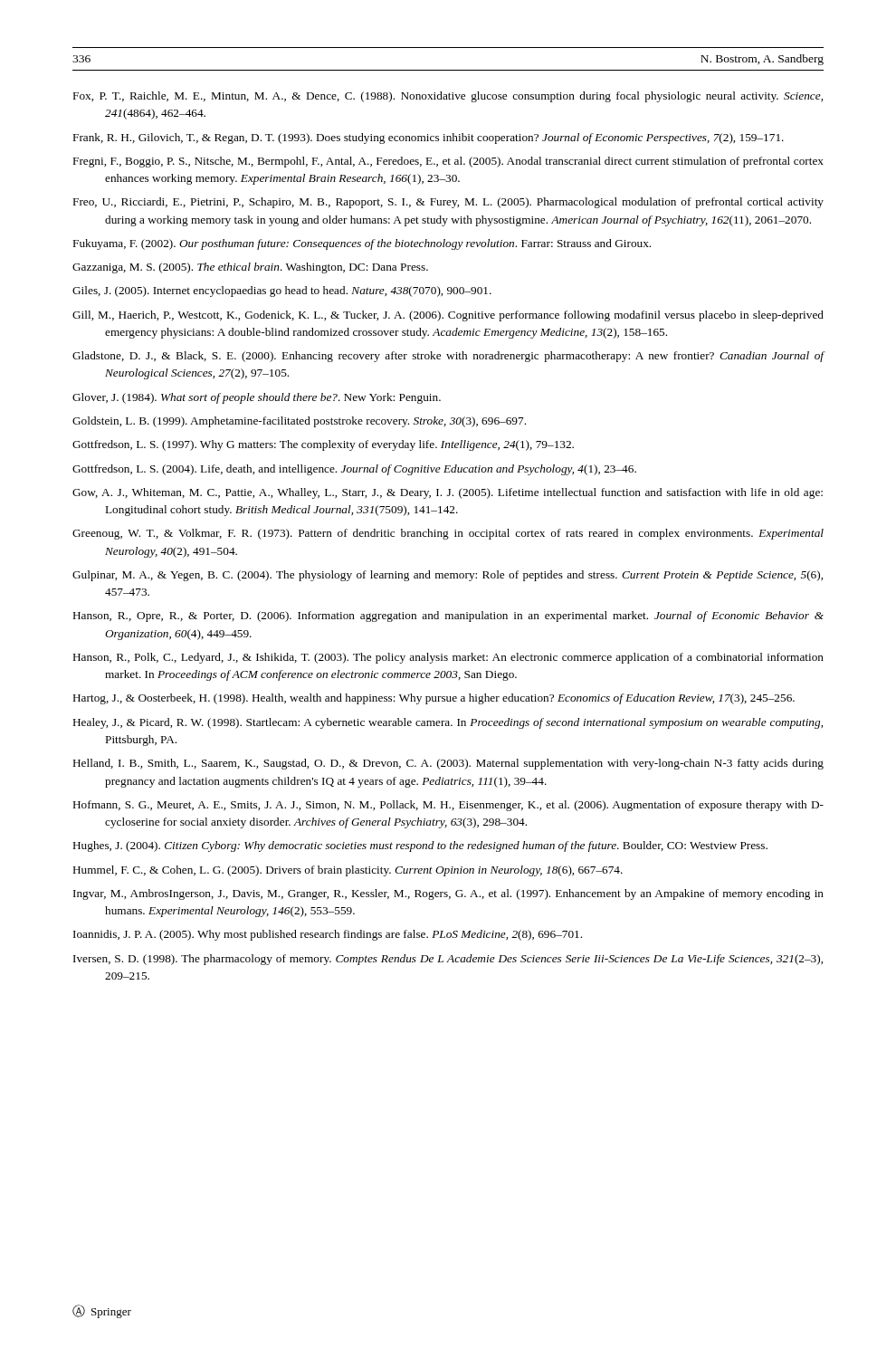Viewport: 896px width, 1358px height.
Task: Click the passage that begins "Frank, R. H., Gilovich, T., & Regan, D."
Action: [448, 137]
